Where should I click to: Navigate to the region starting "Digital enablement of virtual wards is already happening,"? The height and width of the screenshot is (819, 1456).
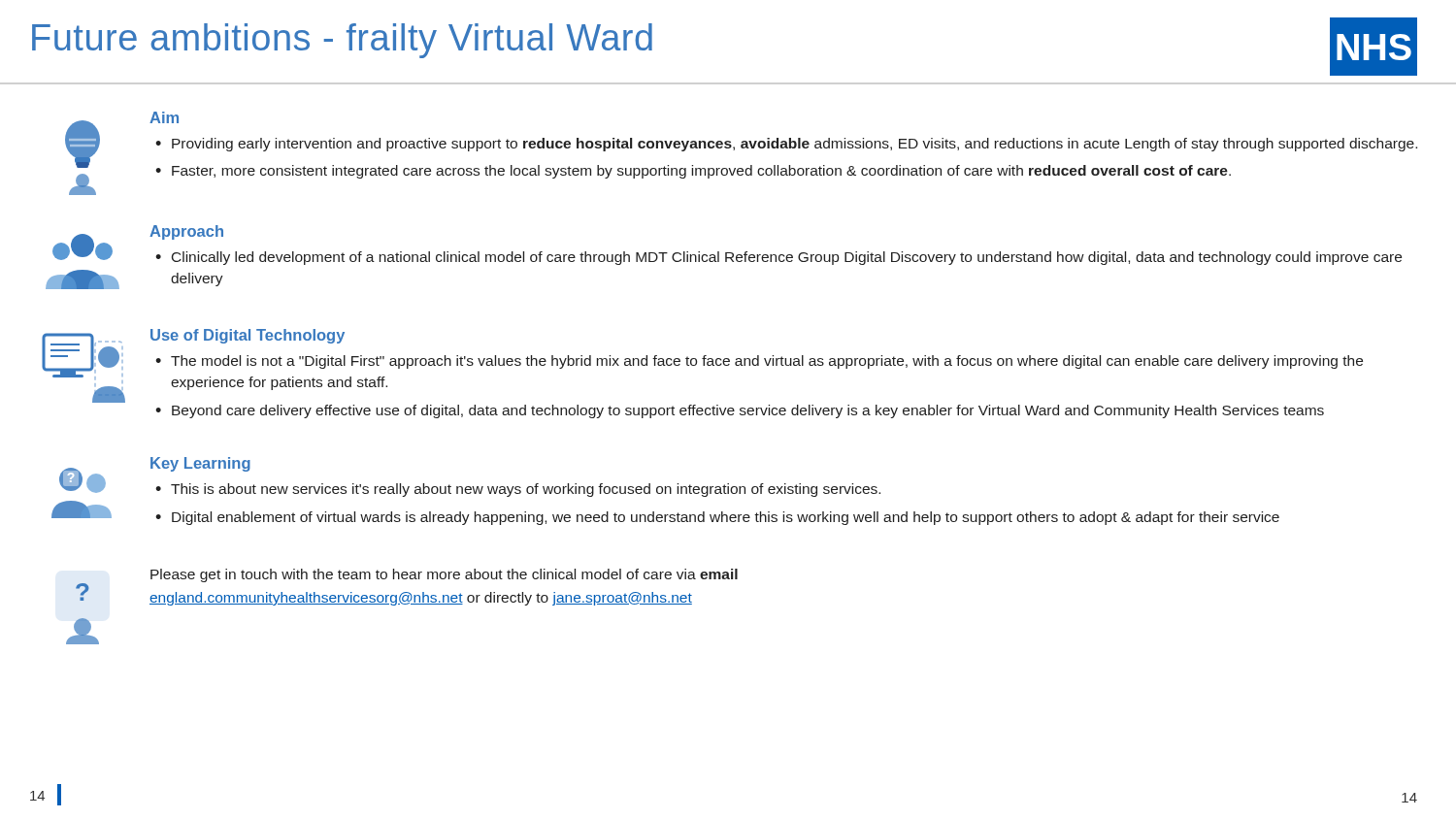click(725, 517)
